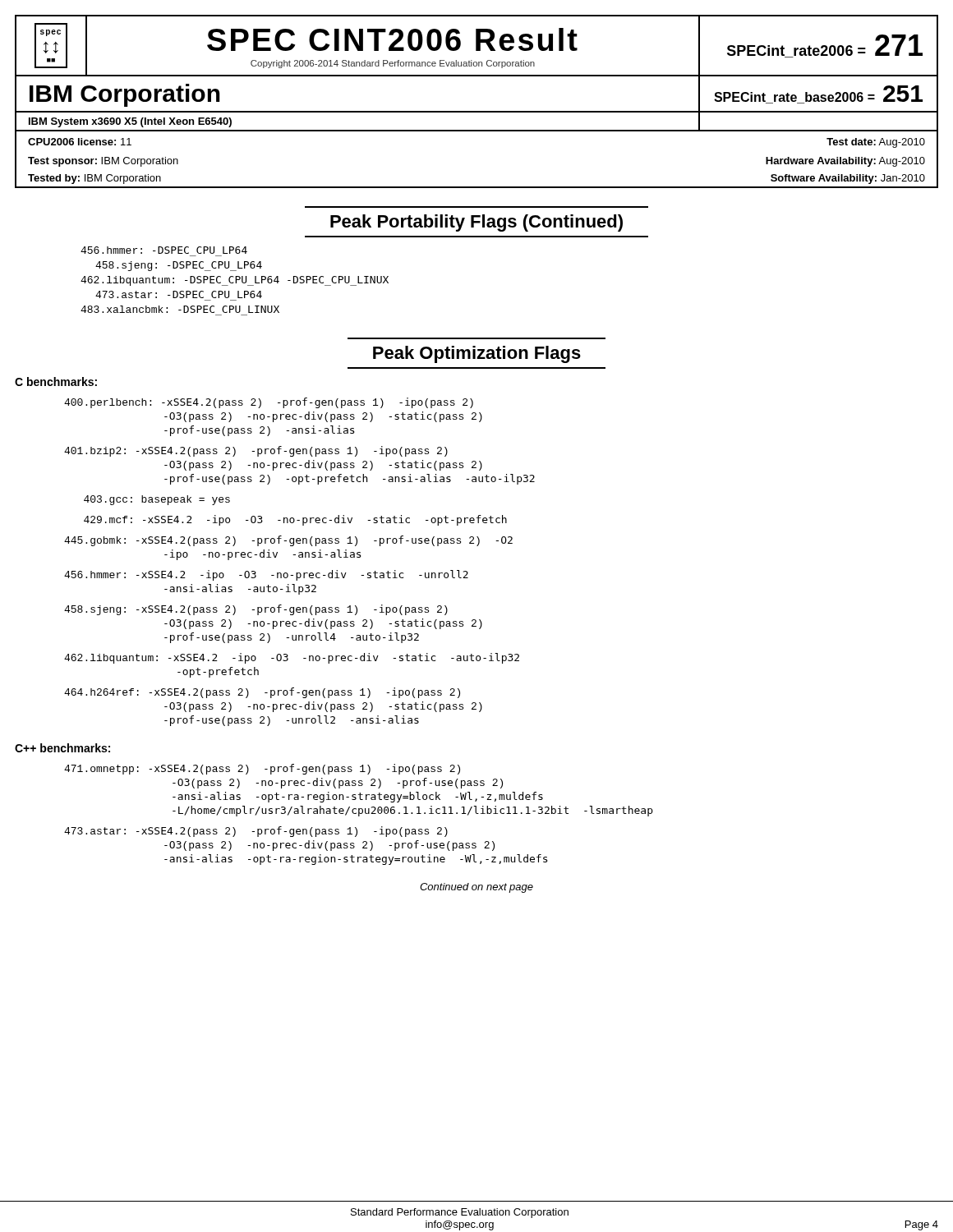Point to the text block starting "hmmer: -xSSE4.2 -ipo -O3"
Viewport: 953px width, 1232px height.
coord(242,582)
